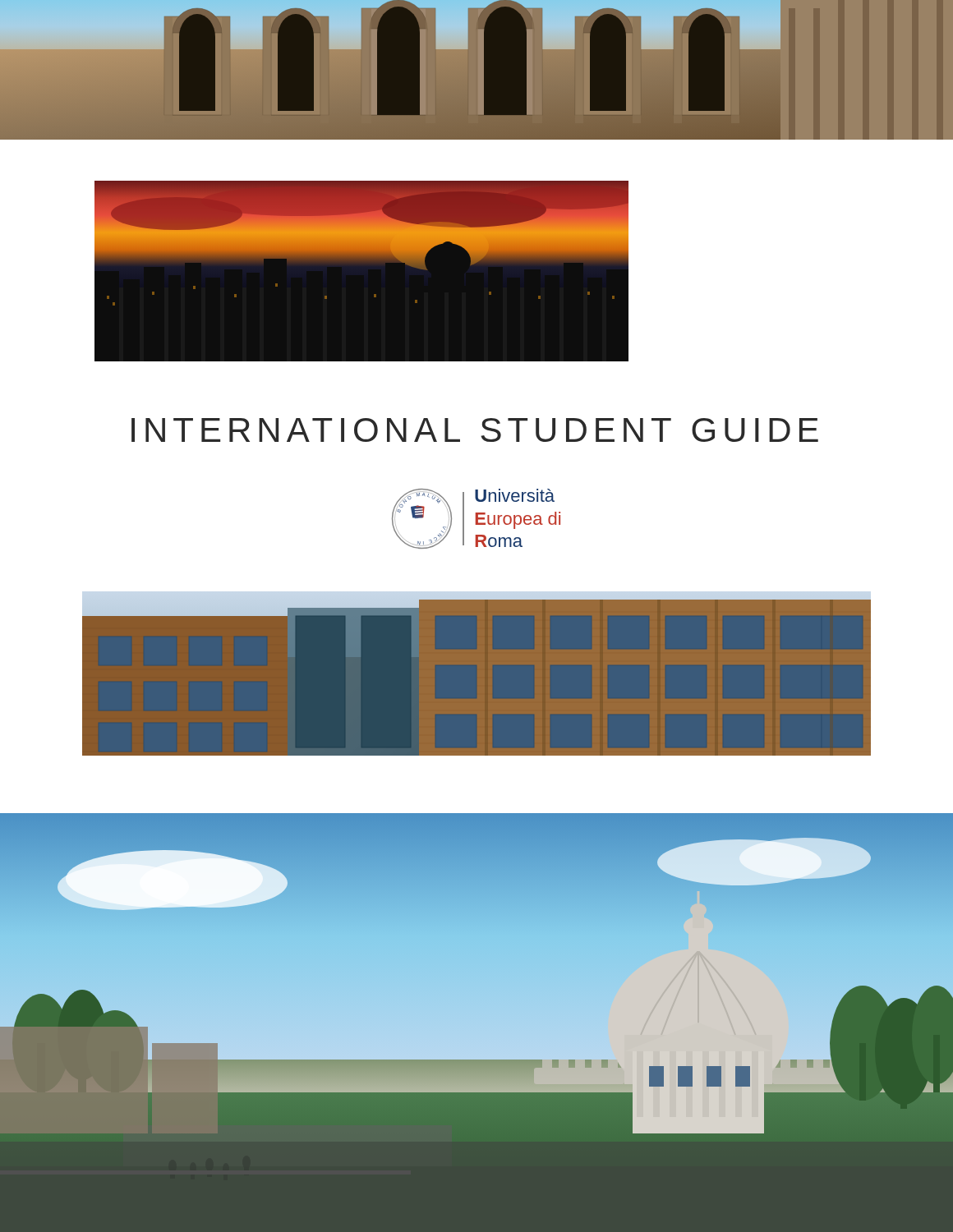Locate the logo
Image resolution: width=953 pixels, height=1232 pixels.
476,518
